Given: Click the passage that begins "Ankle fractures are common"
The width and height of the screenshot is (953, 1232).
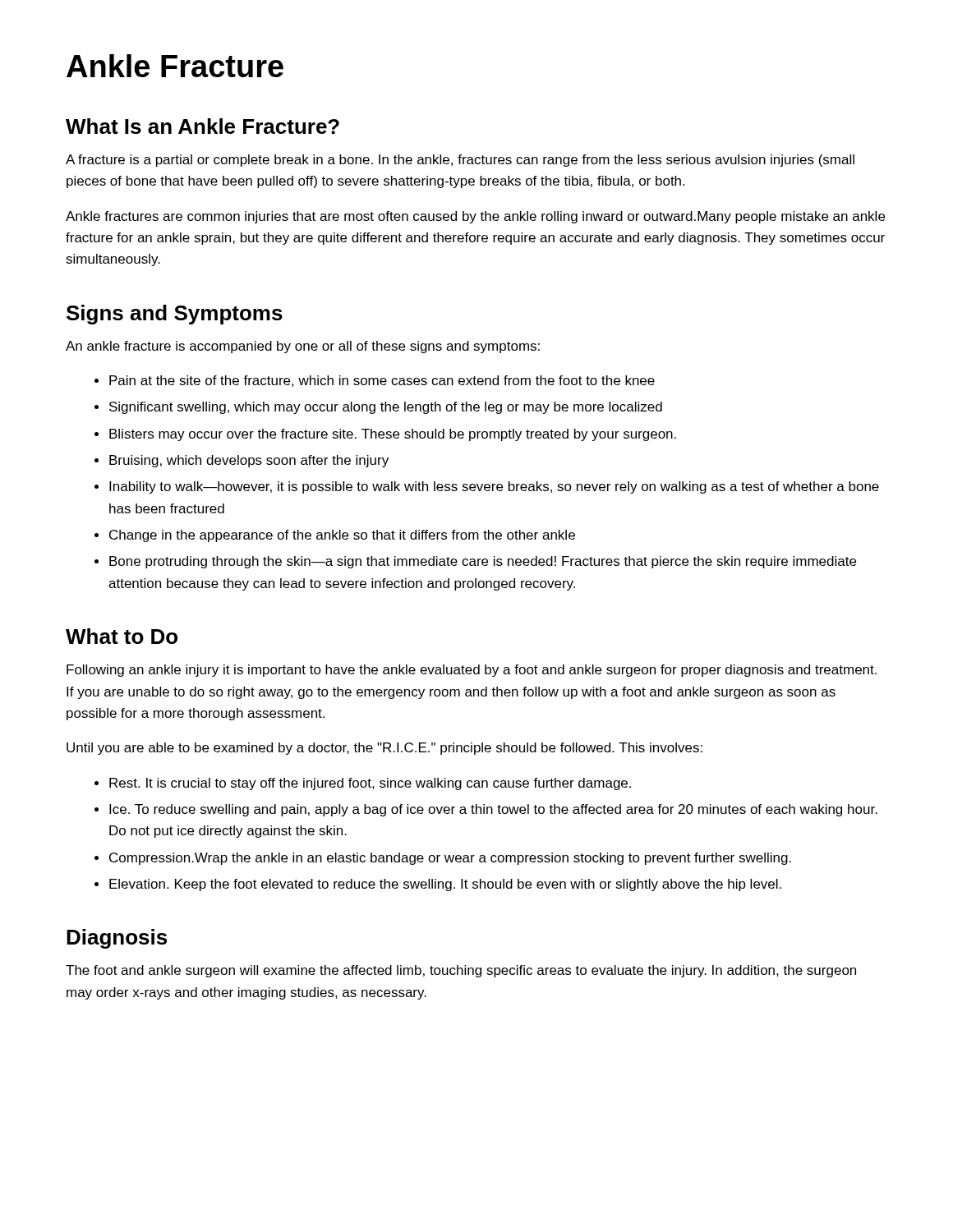Looking at the screenshot, I should [x=476, y=238].
